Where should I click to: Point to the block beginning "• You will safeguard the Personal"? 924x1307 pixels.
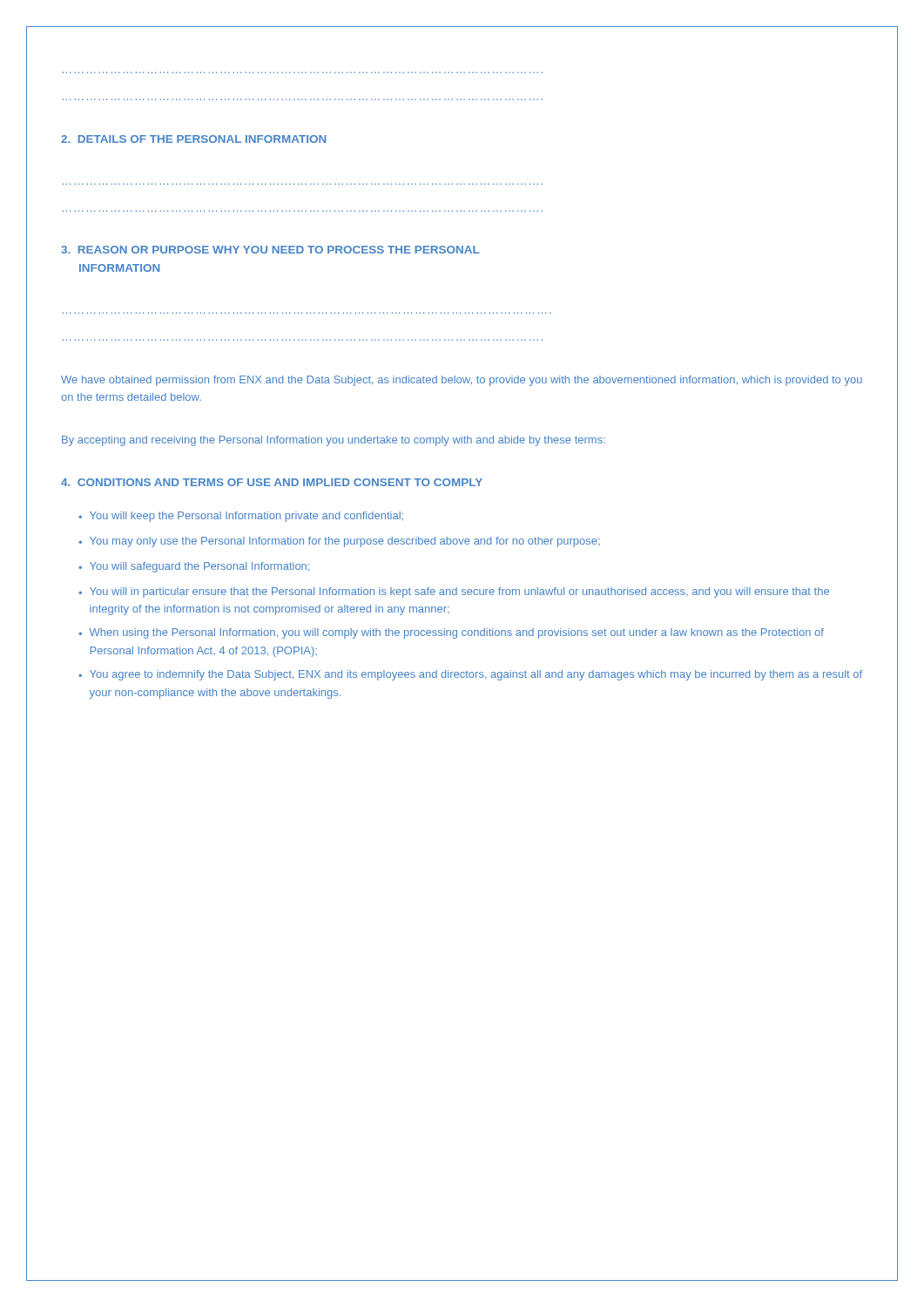click(x=194, y=567)
